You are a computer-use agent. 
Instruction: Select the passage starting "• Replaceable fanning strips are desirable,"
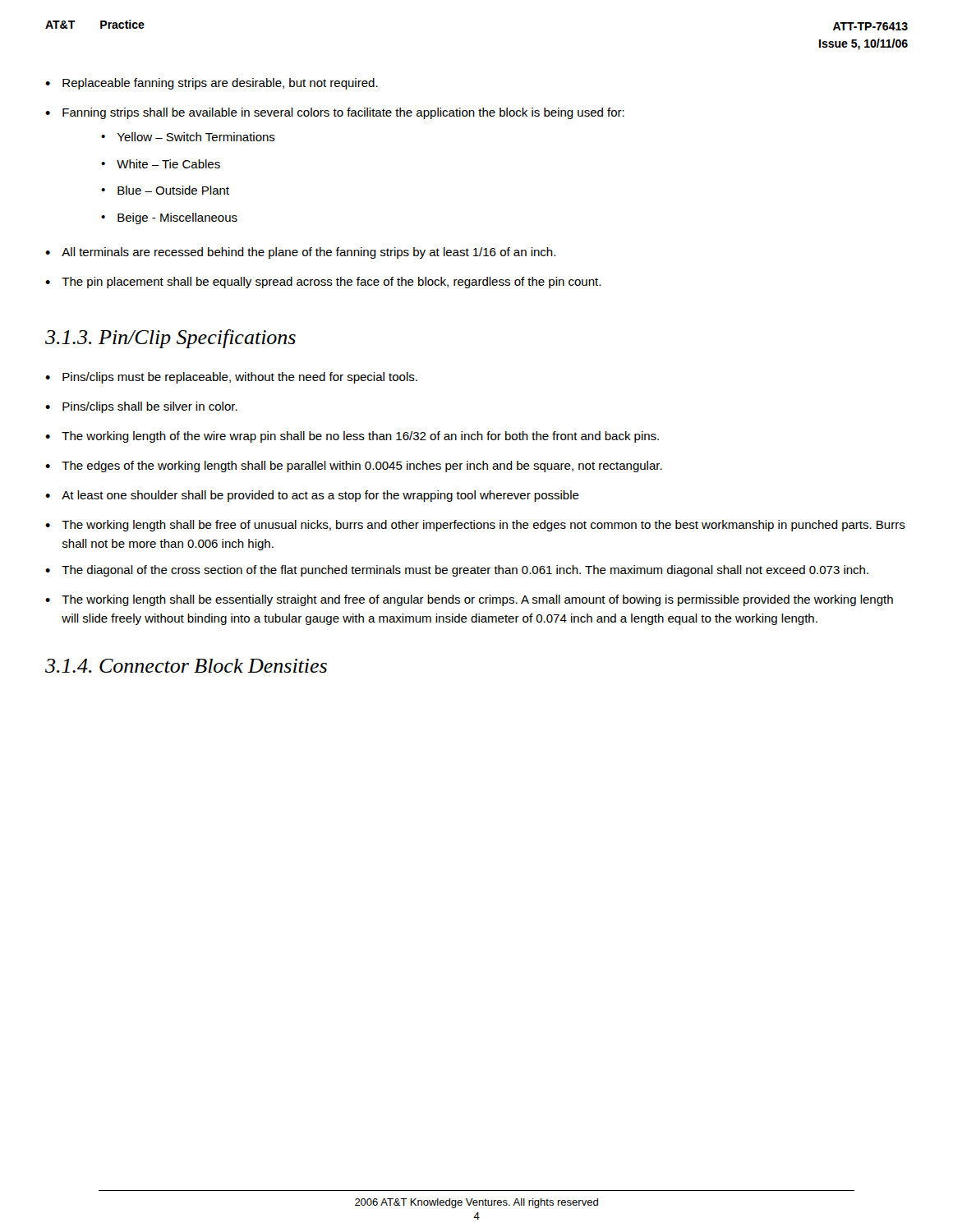pos(212,84)
